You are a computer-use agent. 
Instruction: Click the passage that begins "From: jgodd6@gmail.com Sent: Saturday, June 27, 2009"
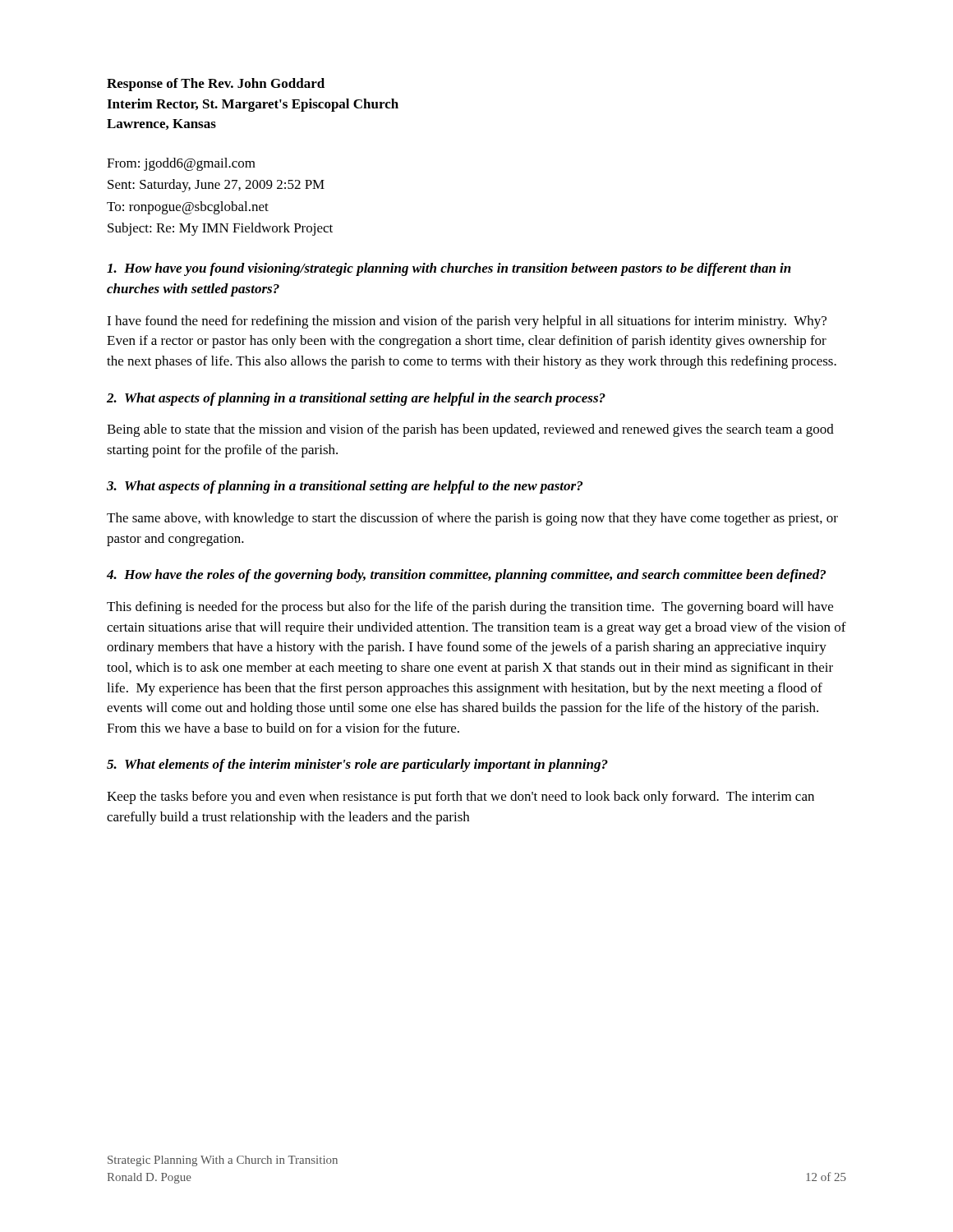coord(220,195)
